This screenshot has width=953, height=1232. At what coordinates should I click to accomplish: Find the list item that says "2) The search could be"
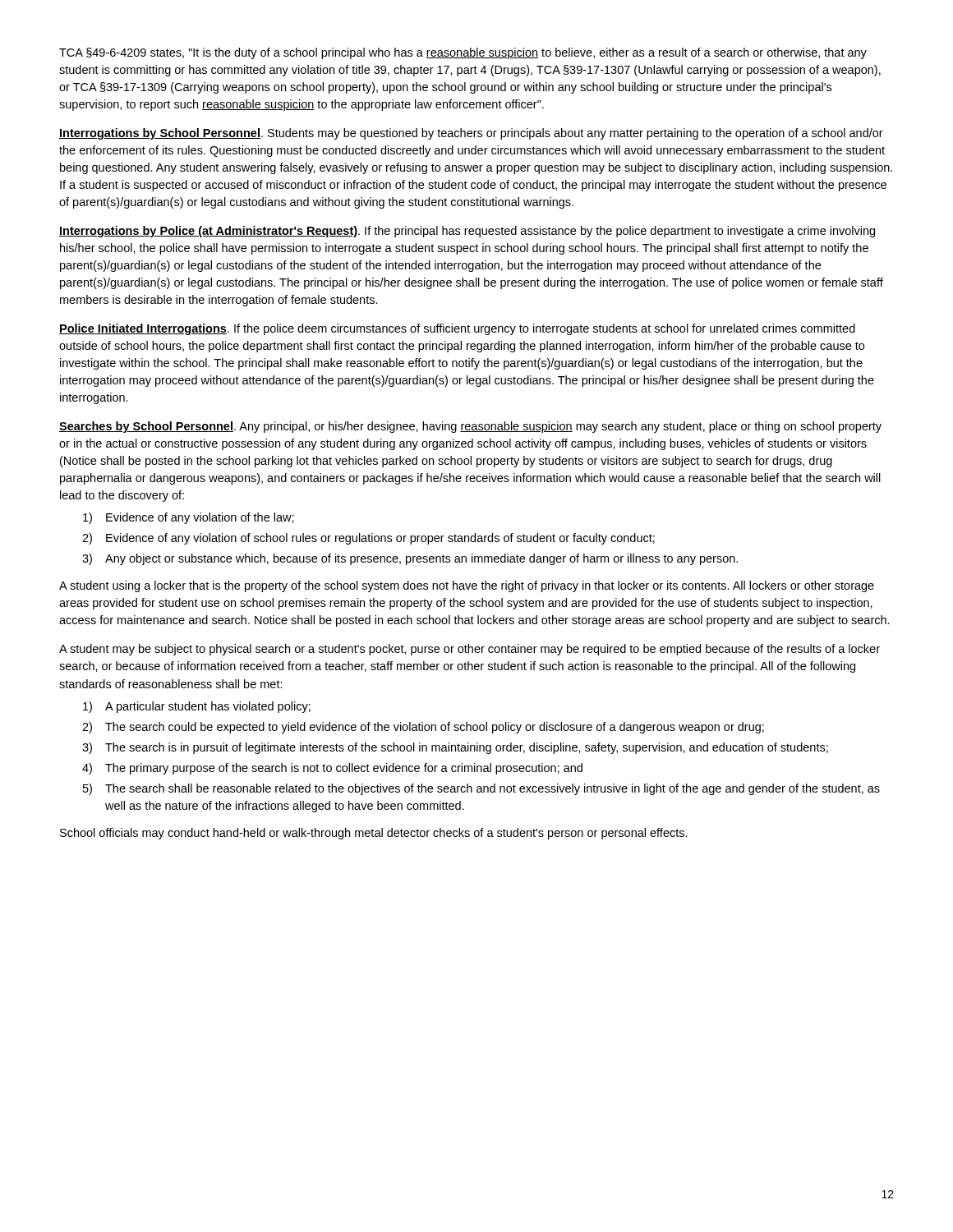[x=476, y=727]
